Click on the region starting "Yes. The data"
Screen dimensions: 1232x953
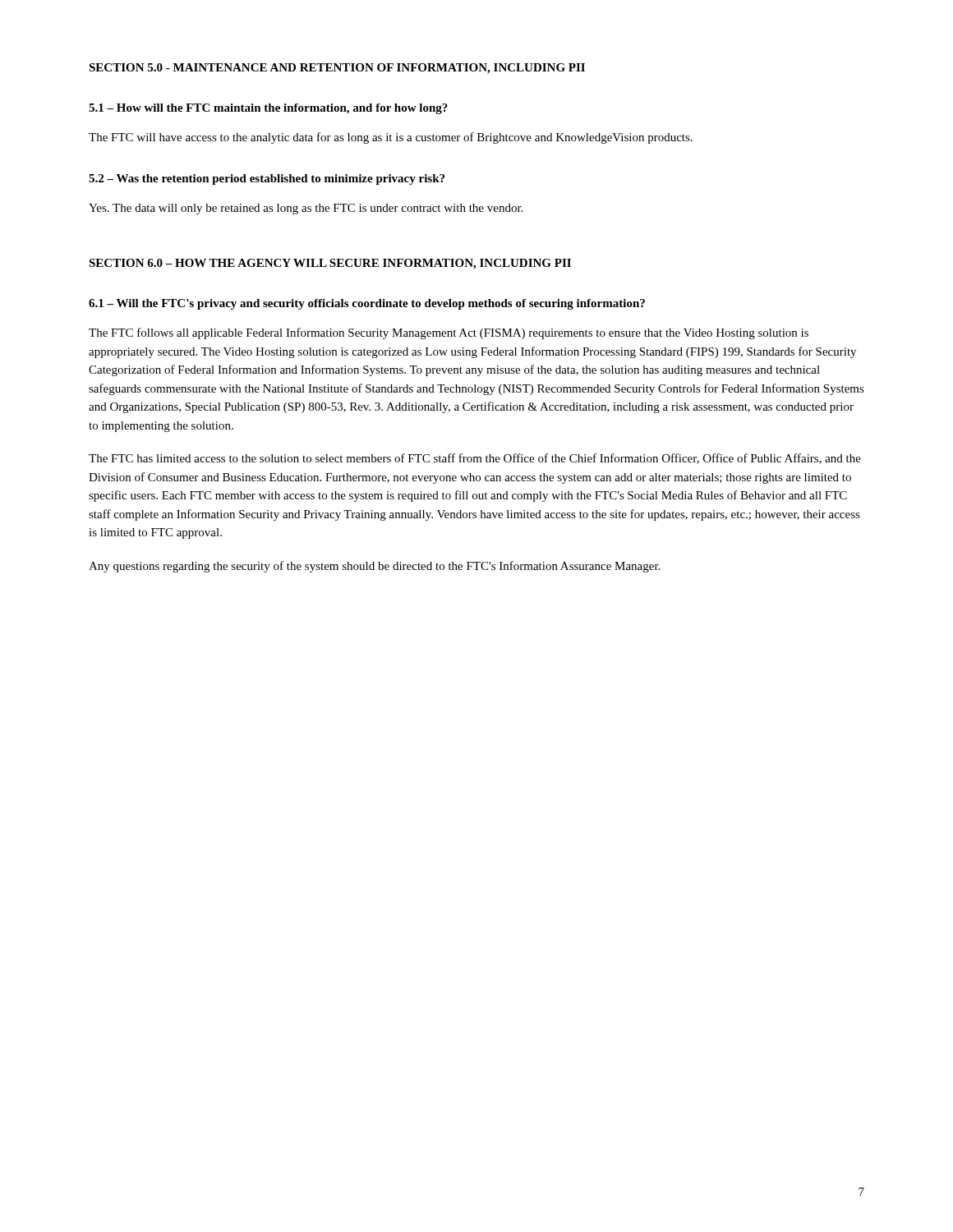point(306,207)
